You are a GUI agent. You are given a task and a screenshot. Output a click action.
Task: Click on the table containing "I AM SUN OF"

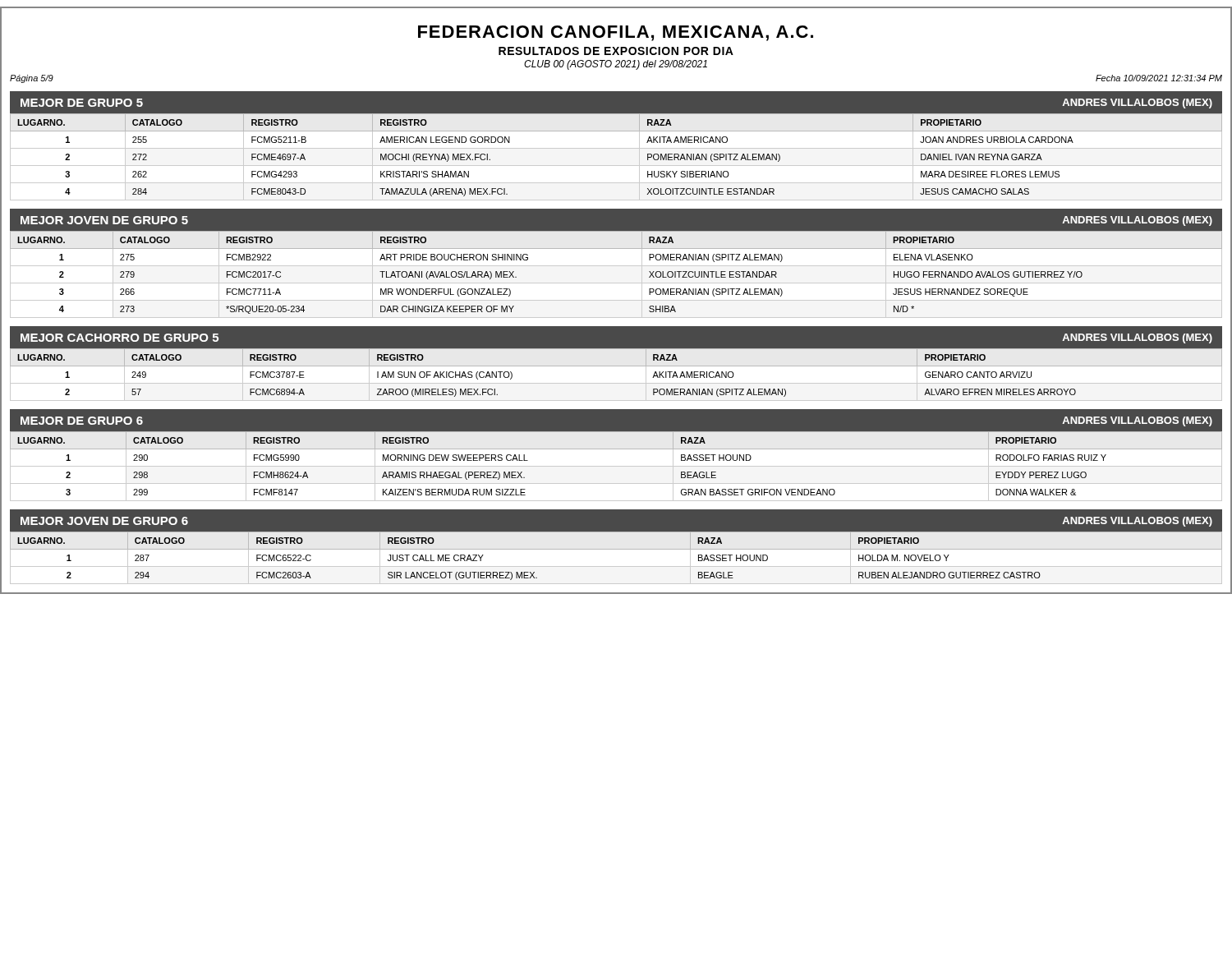pos(616,375)
